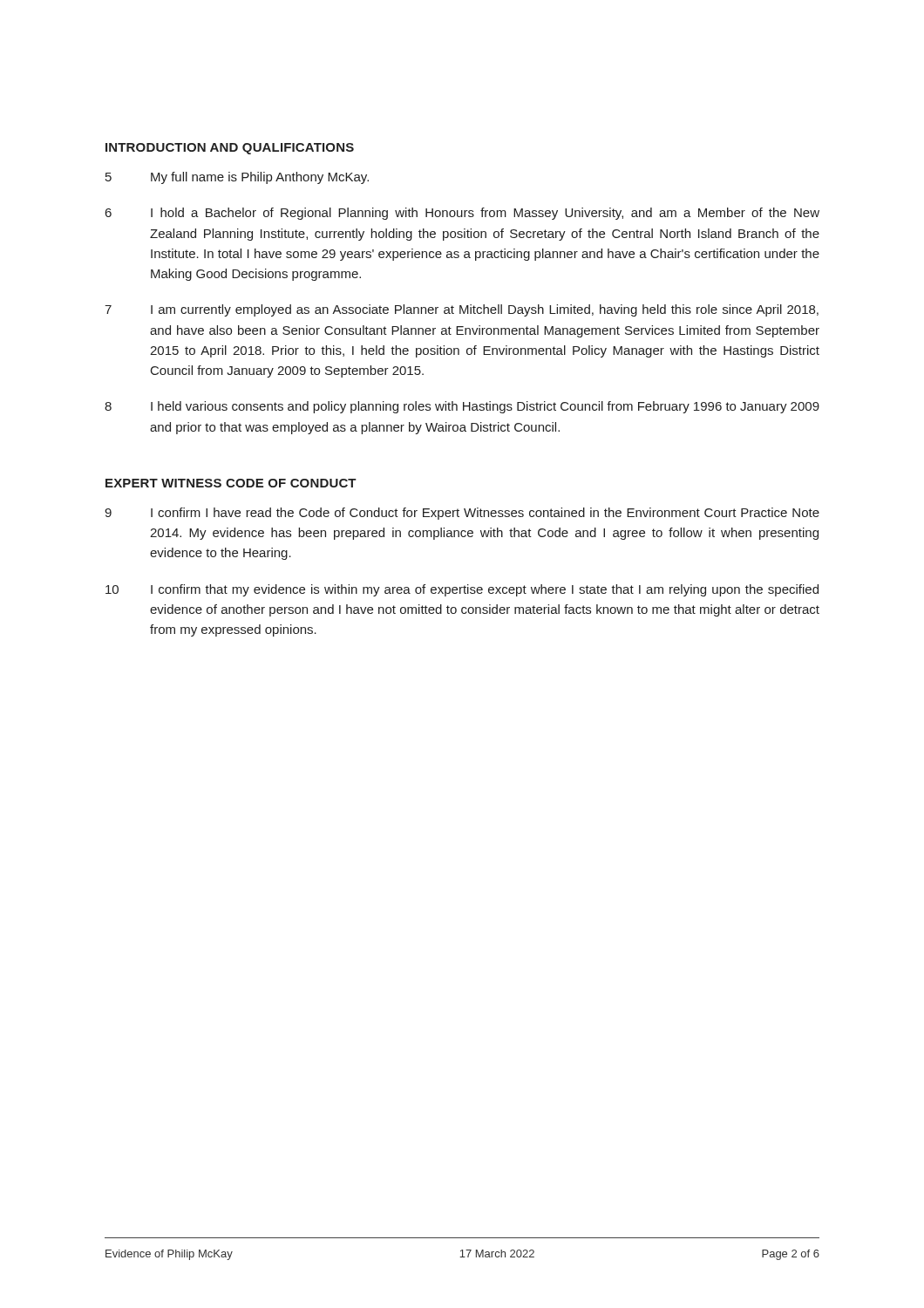Click on the section header that reads "INTRODUCTION AND QUALIFICATIONS"
Viewport: 924px width, 1308px height.
(229, 147)
